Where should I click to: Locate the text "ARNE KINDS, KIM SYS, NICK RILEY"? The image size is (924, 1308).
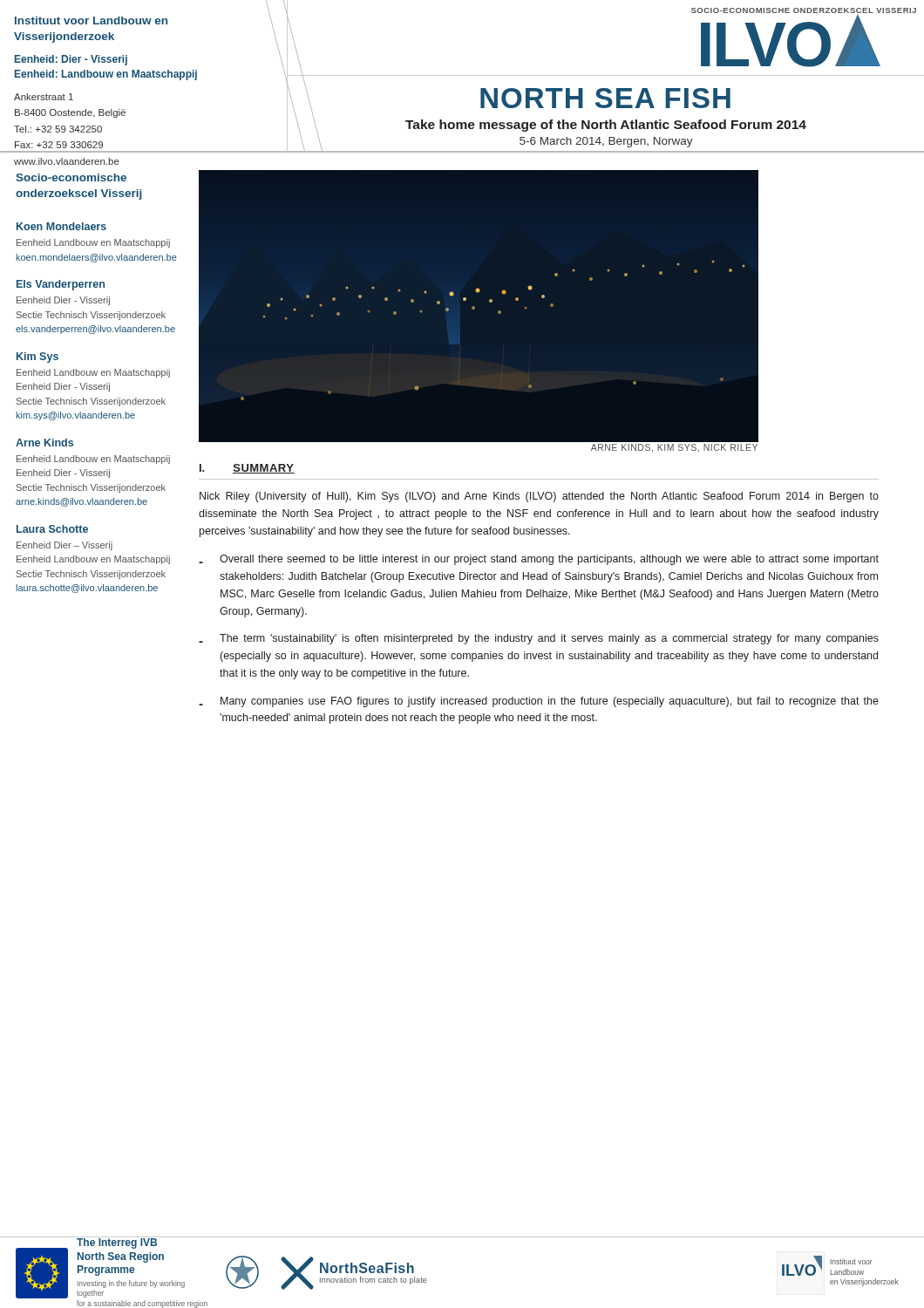(x=675, y=447)
